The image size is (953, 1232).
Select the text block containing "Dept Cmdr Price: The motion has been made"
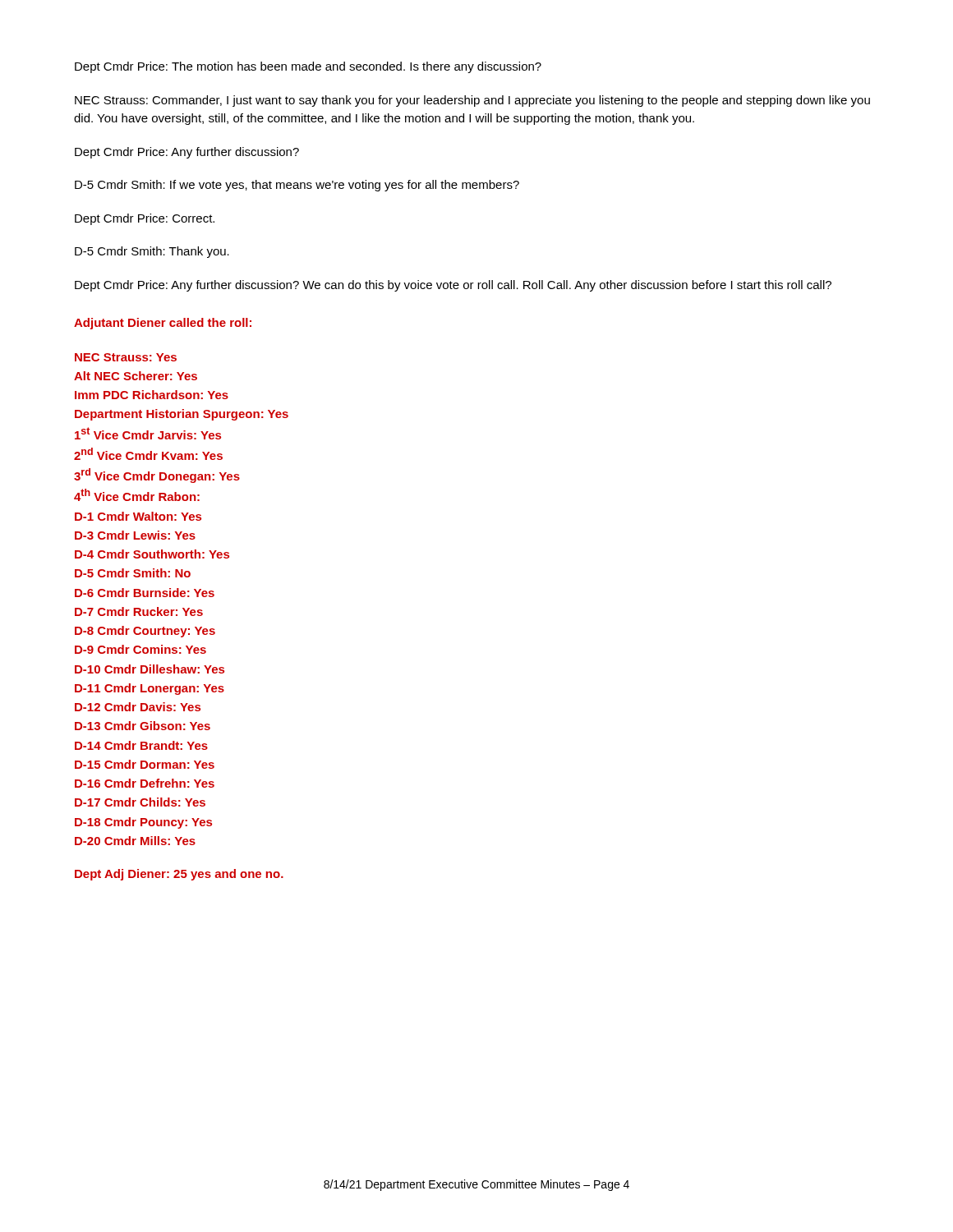point(308,66)
